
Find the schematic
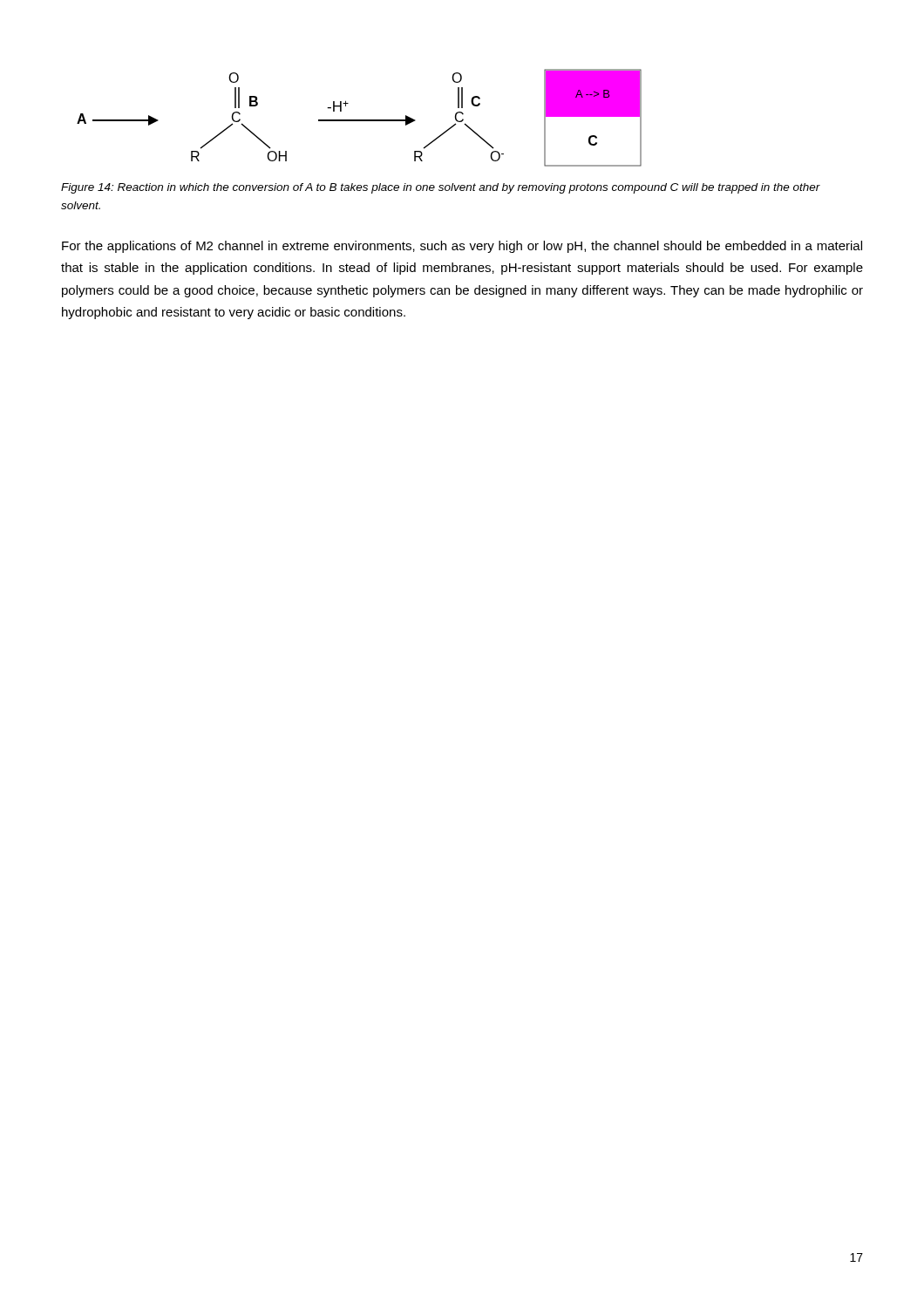pos(462,116)
